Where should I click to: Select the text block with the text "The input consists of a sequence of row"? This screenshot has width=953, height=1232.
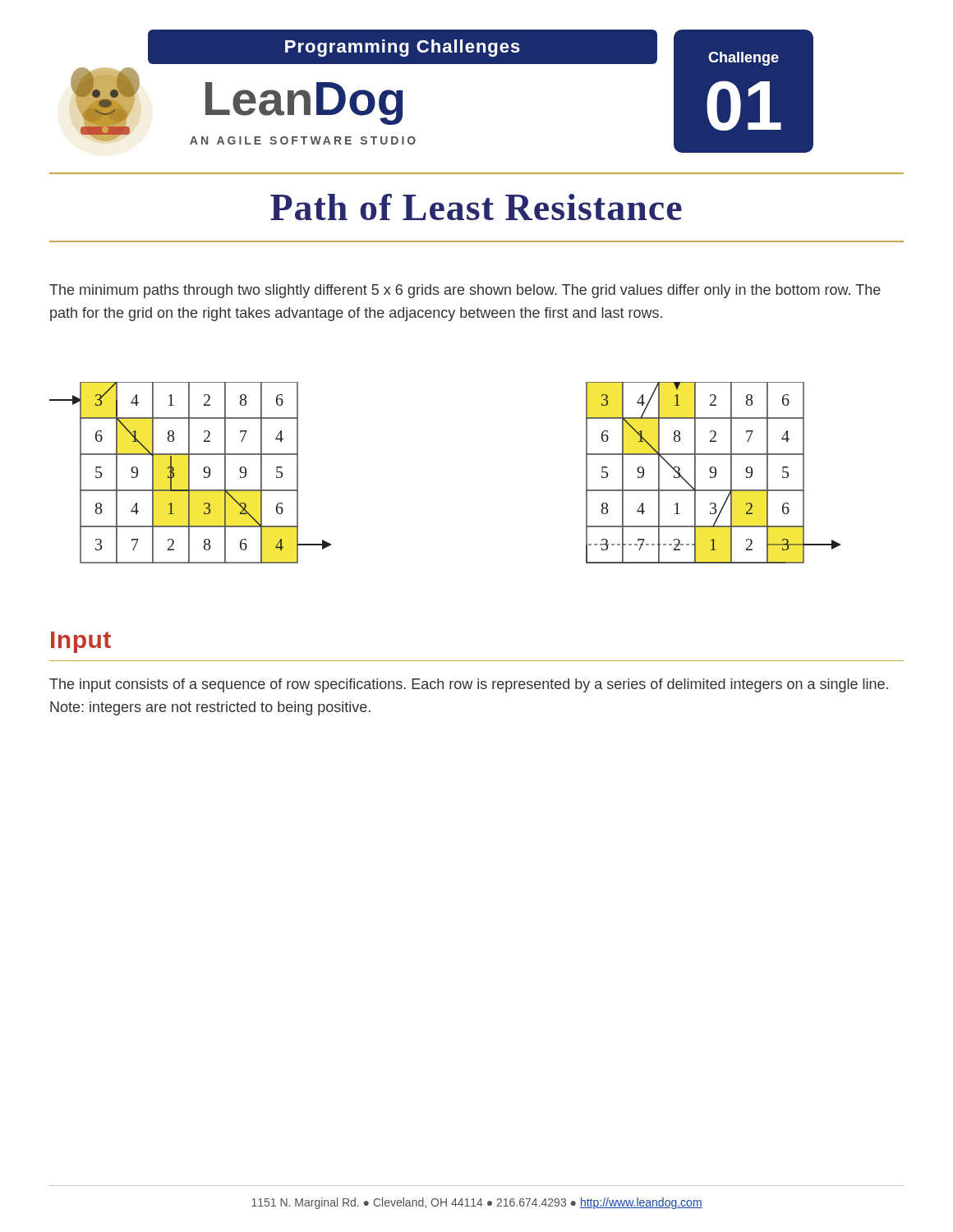pos(469,696)
